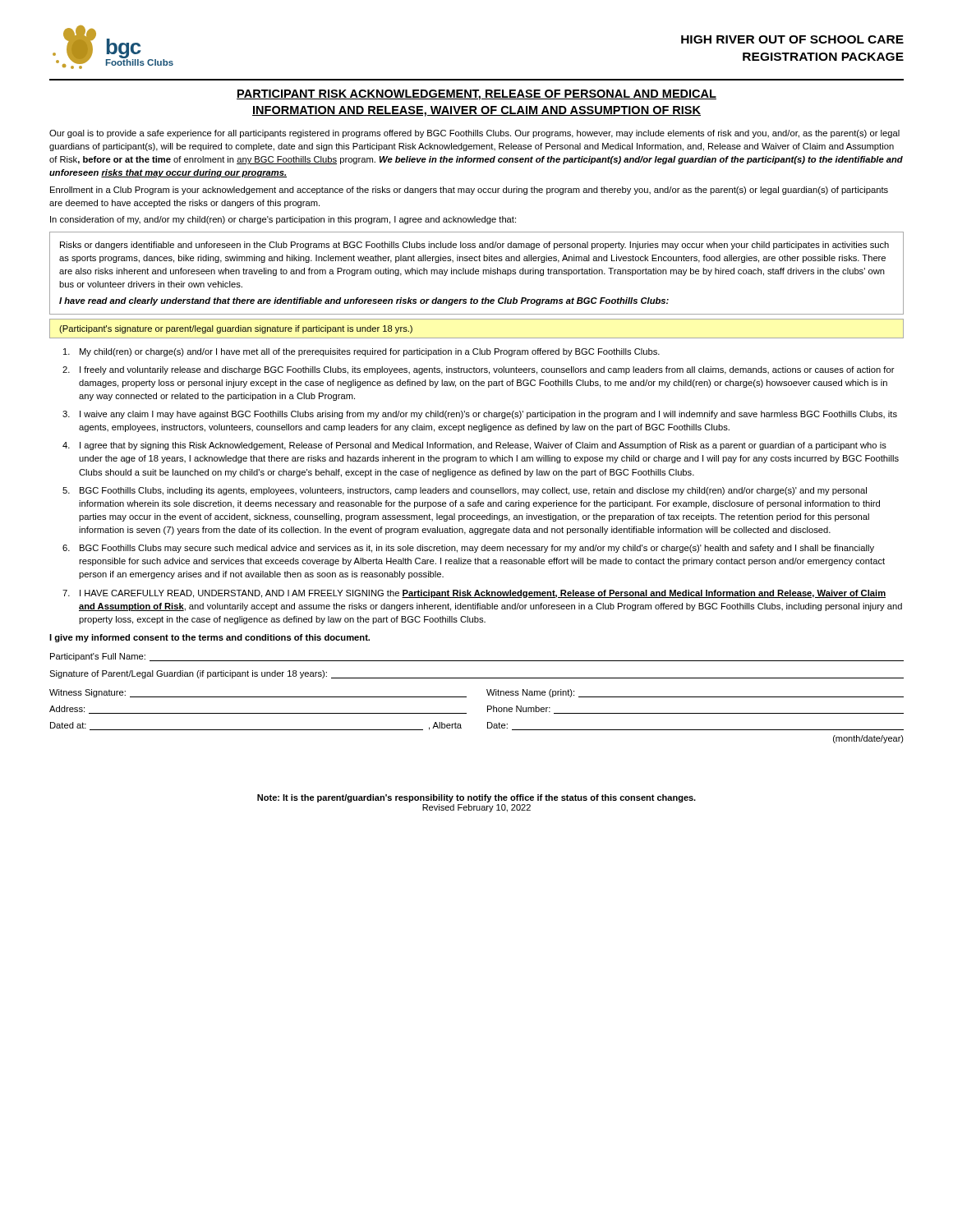Point to the block beginning "7. I HAVE CAREFULLY READ, UNDERSTAND,"
The width and height of the screenshot is (953, 1232).
click(x=483, y=606)
